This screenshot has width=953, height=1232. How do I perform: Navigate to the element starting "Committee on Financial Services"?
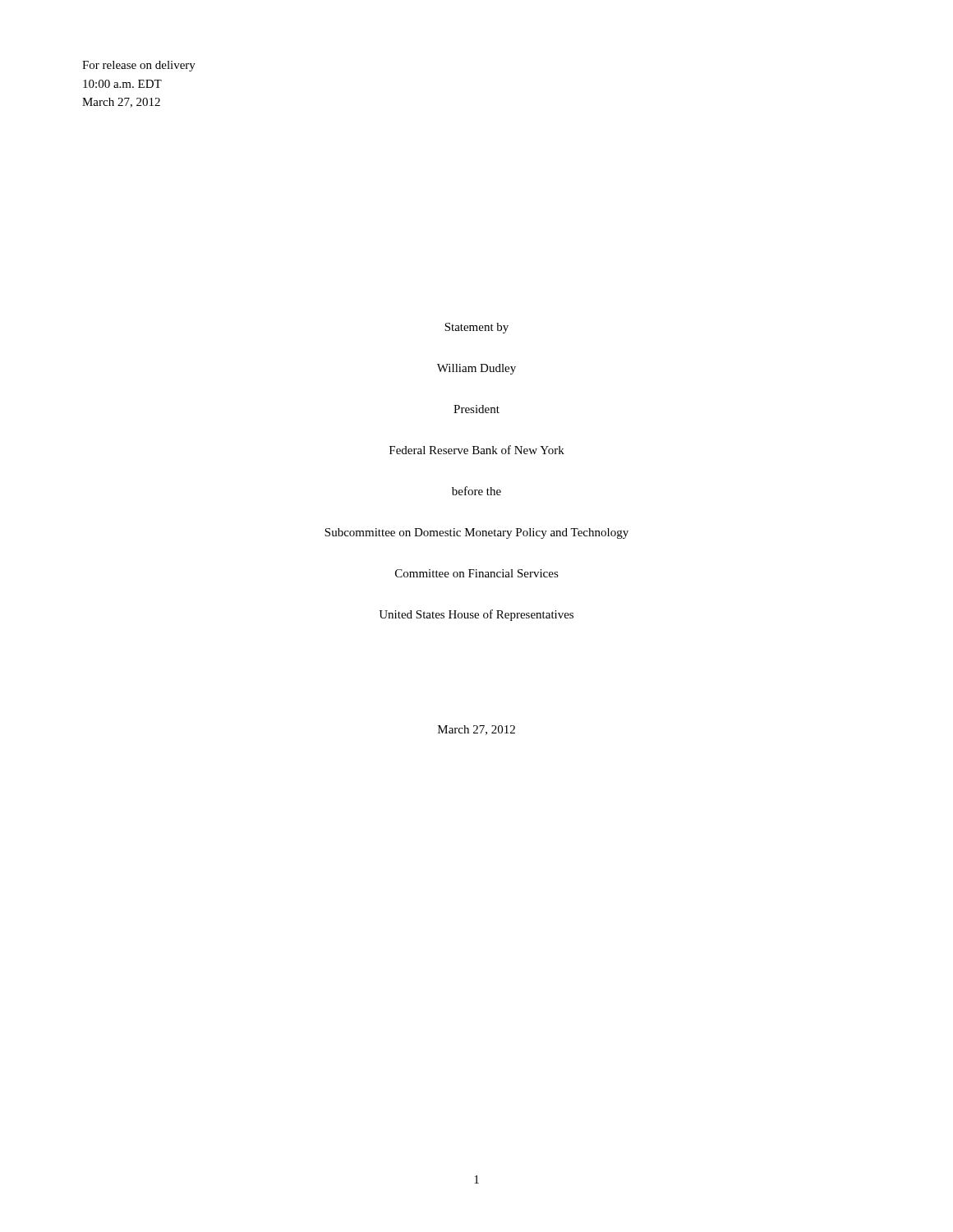pos(476,573)
